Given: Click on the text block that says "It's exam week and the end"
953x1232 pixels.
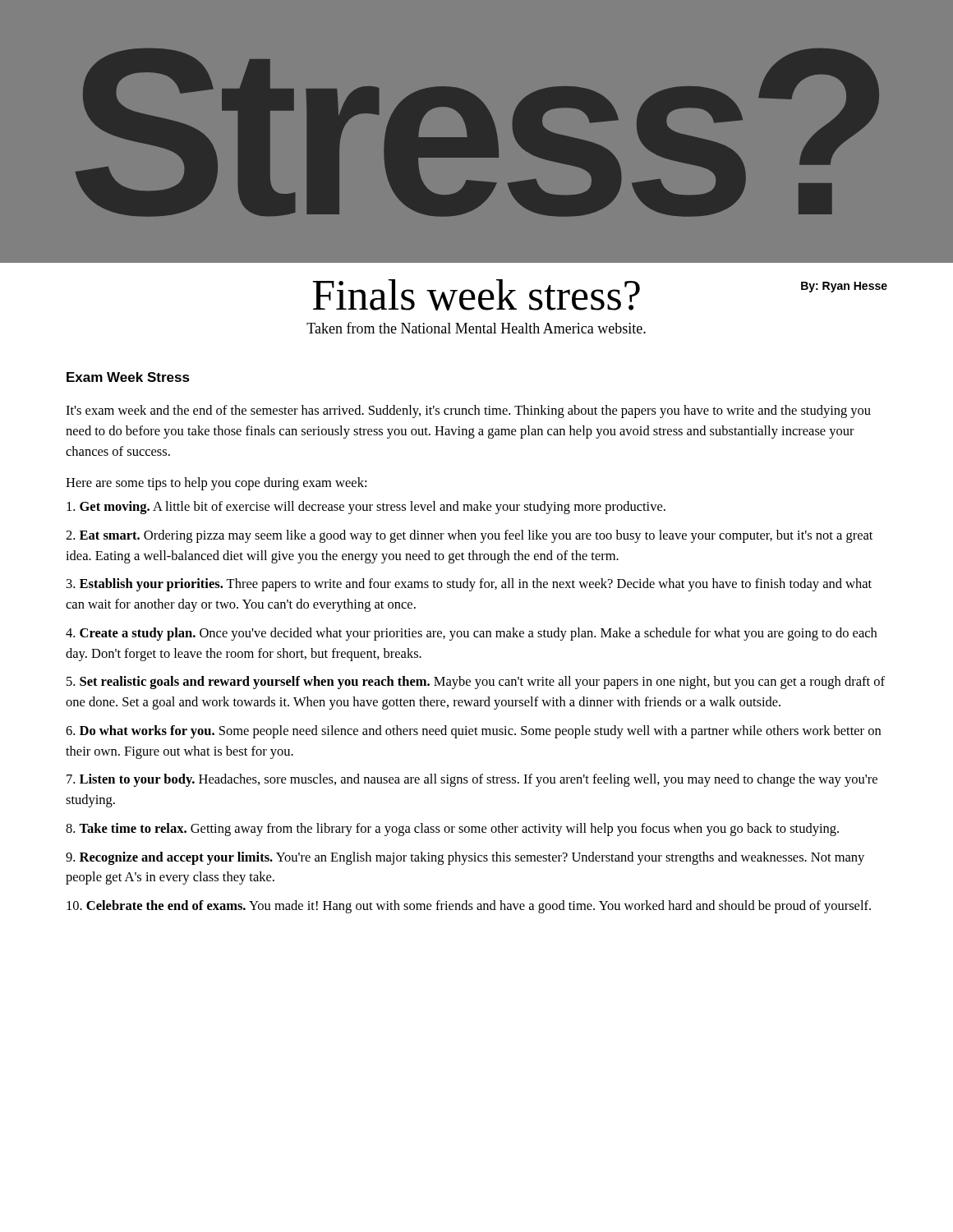Looking at the screenshot, I should [468, 431].
